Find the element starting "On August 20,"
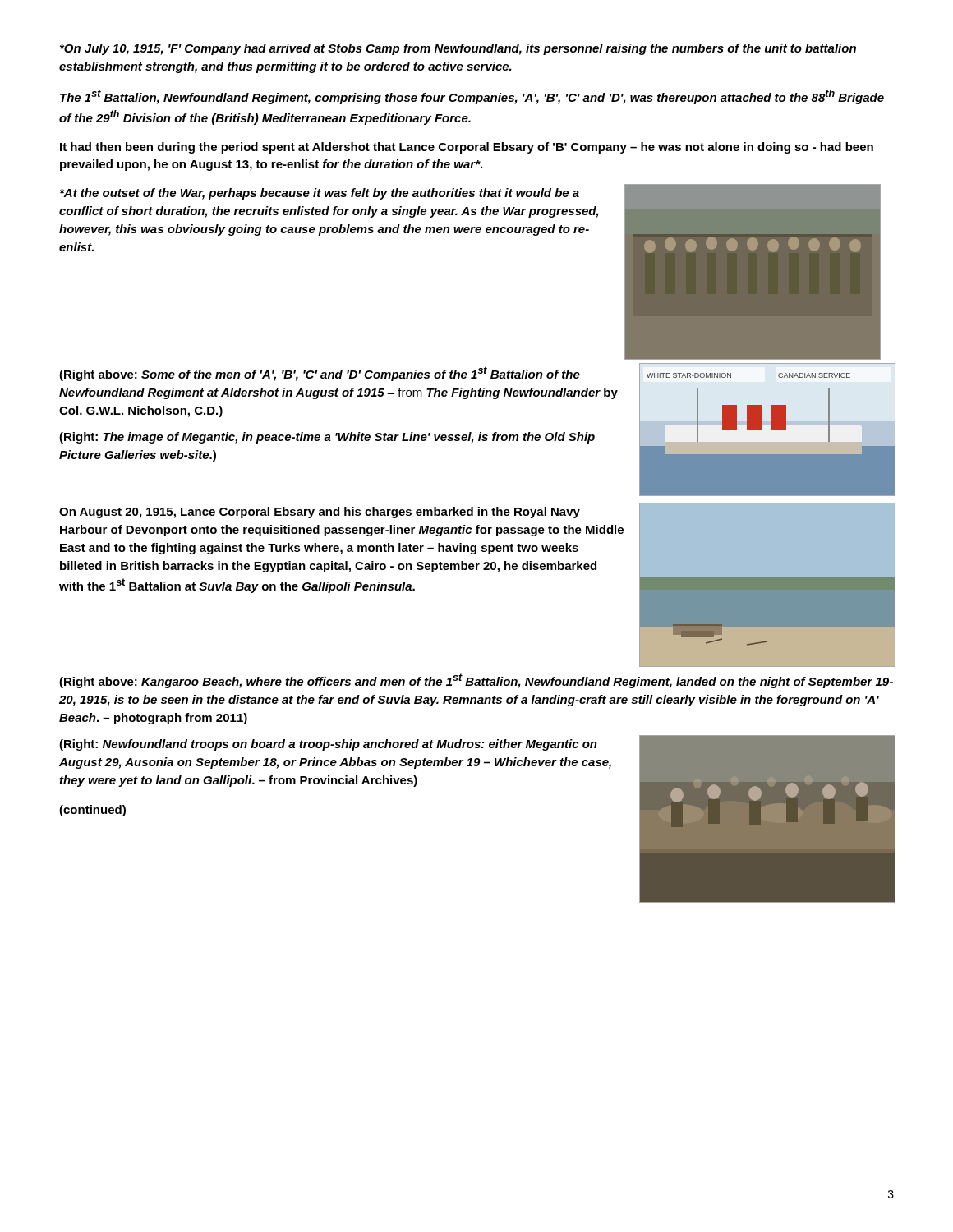953x1232 pixels. (x=342, y=549)
